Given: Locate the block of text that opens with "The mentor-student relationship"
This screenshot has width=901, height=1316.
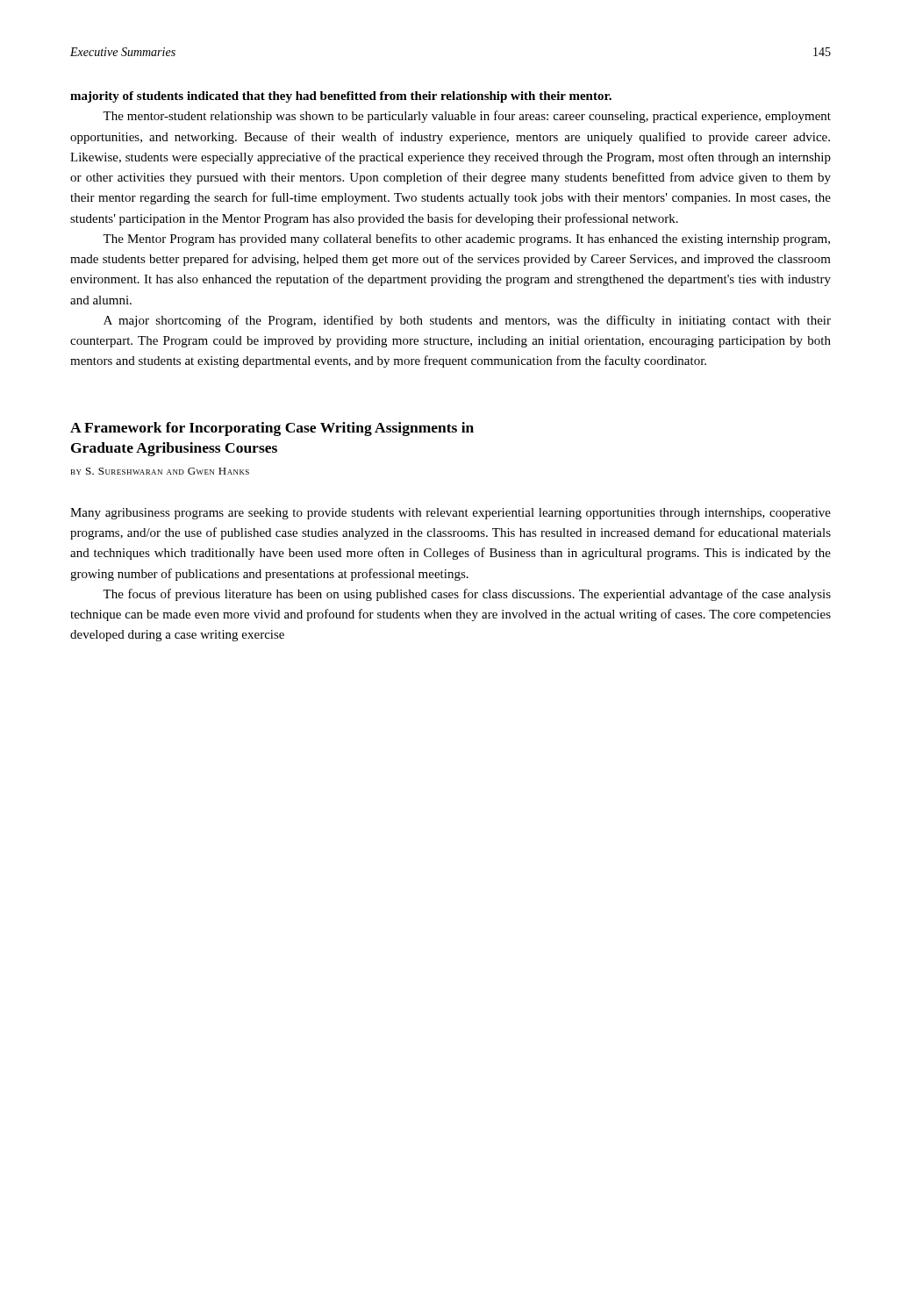Looking at the screenshot, I should (450, 168).
